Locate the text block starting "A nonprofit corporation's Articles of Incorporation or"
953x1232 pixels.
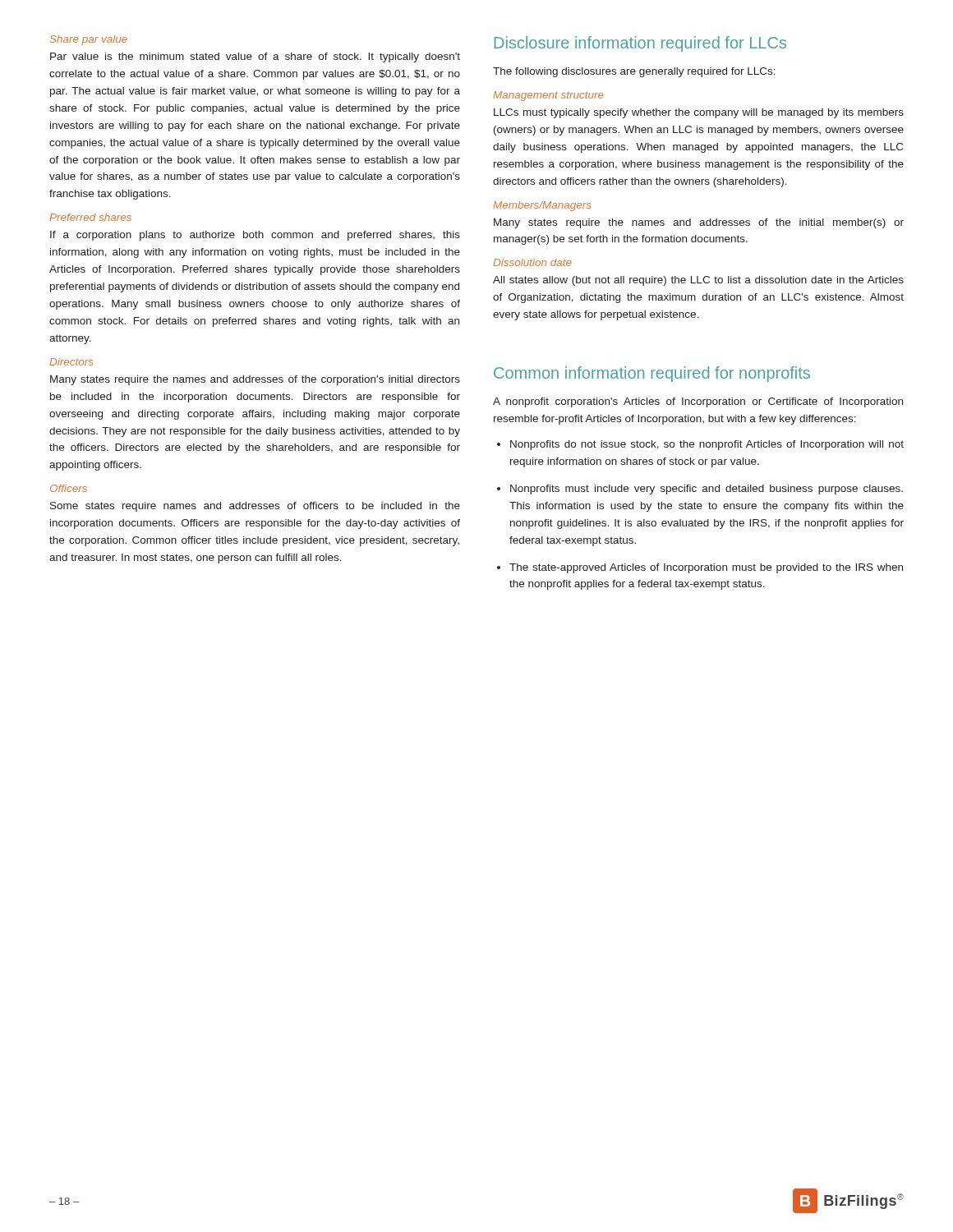click(x=698, y=411)
